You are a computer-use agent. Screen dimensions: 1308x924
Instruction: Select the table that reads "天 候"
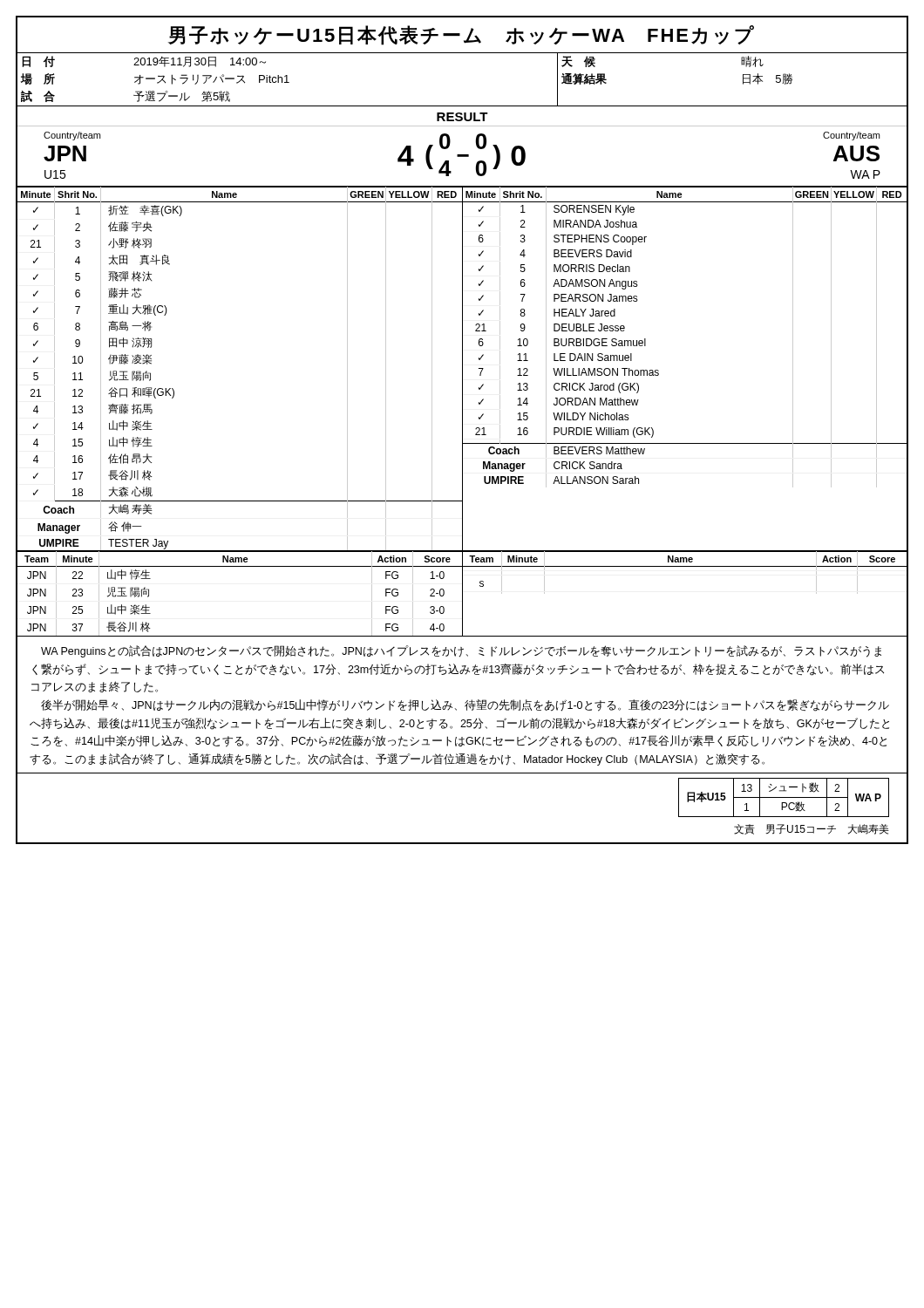462,80
